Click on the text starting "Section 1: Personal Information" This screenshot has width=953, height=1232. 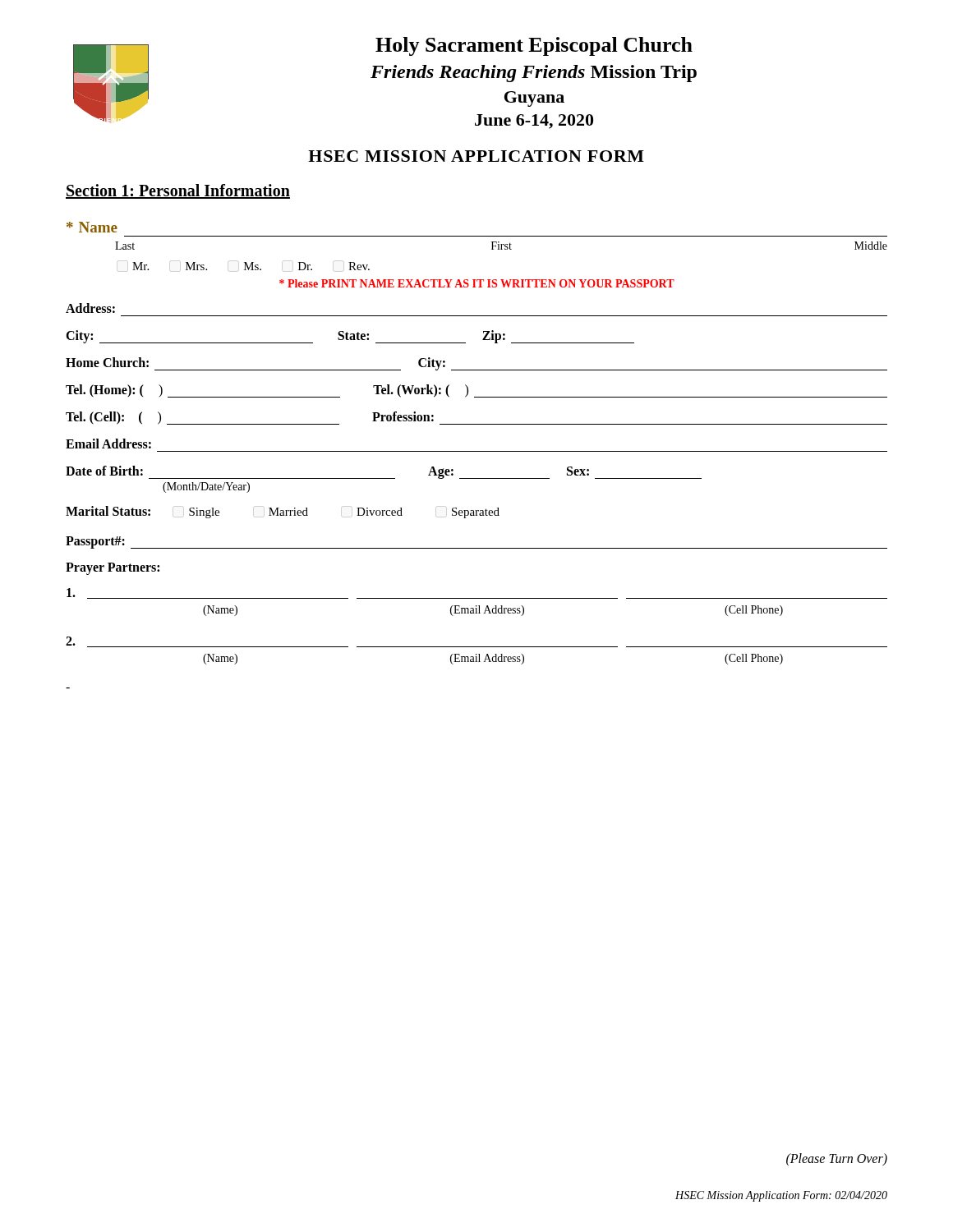[x=178, y=191]
